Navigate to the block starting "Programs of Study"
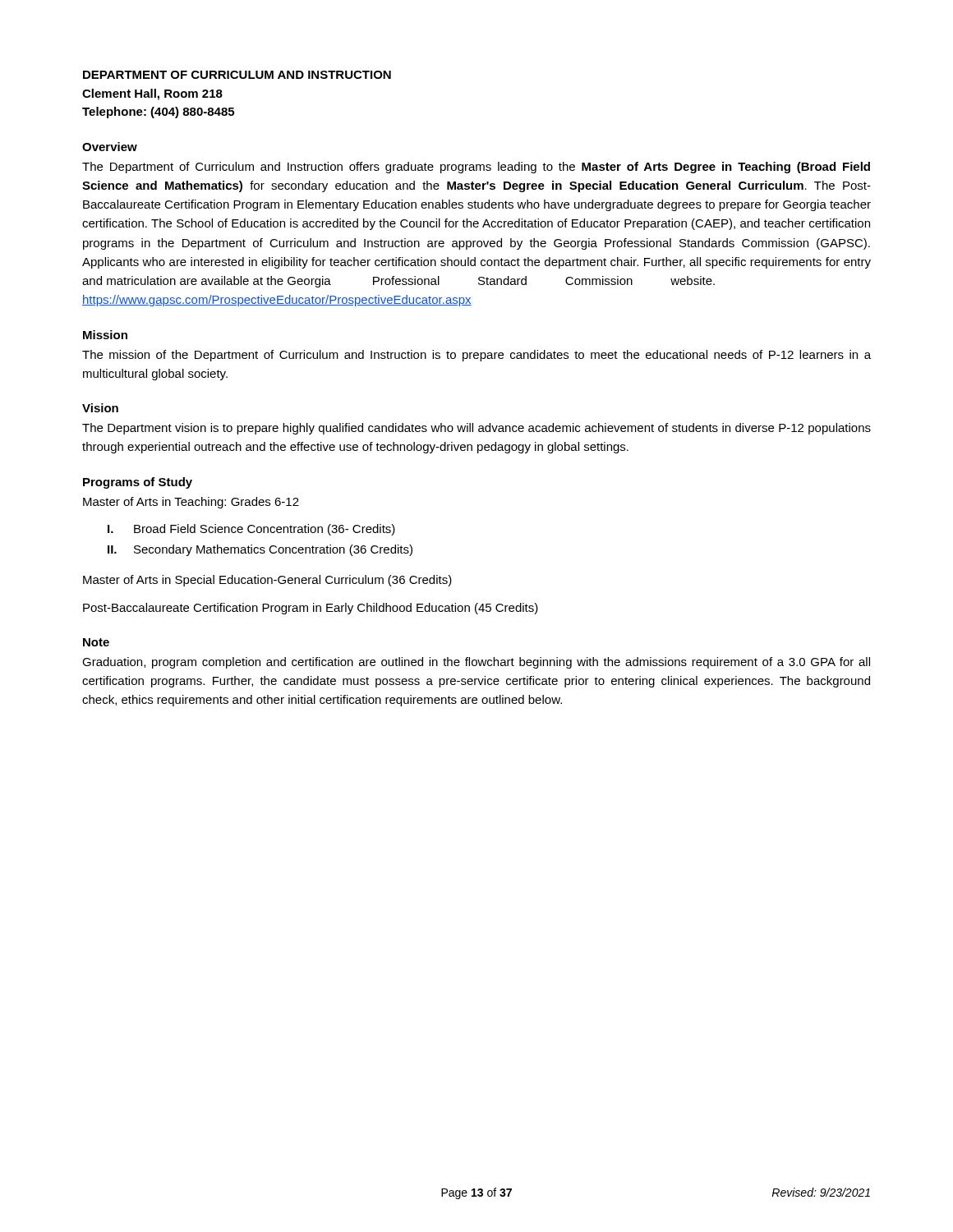 tap(137, 481)
